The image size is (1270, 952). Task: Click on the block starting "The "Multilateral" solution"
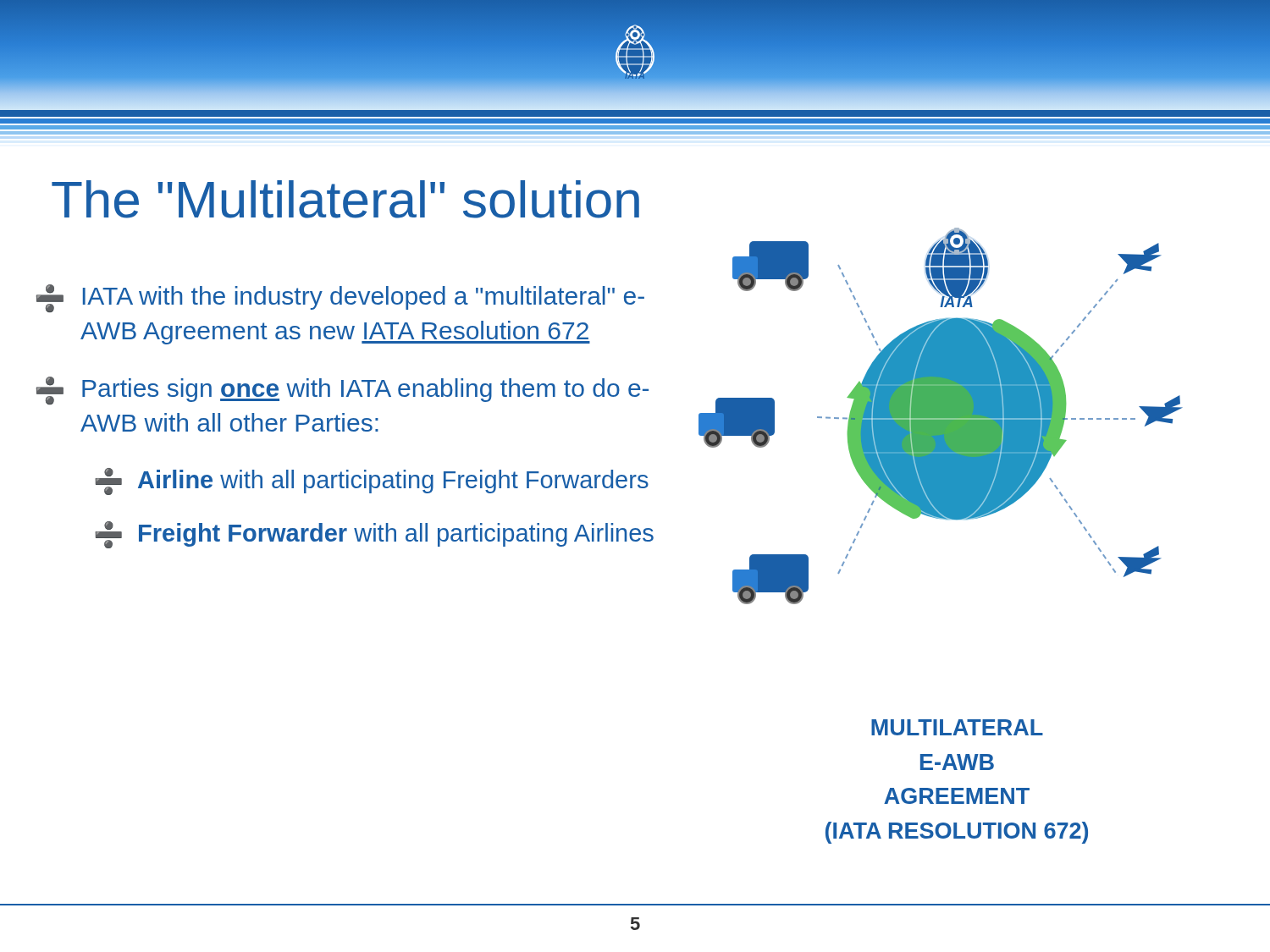click(347, 199)
